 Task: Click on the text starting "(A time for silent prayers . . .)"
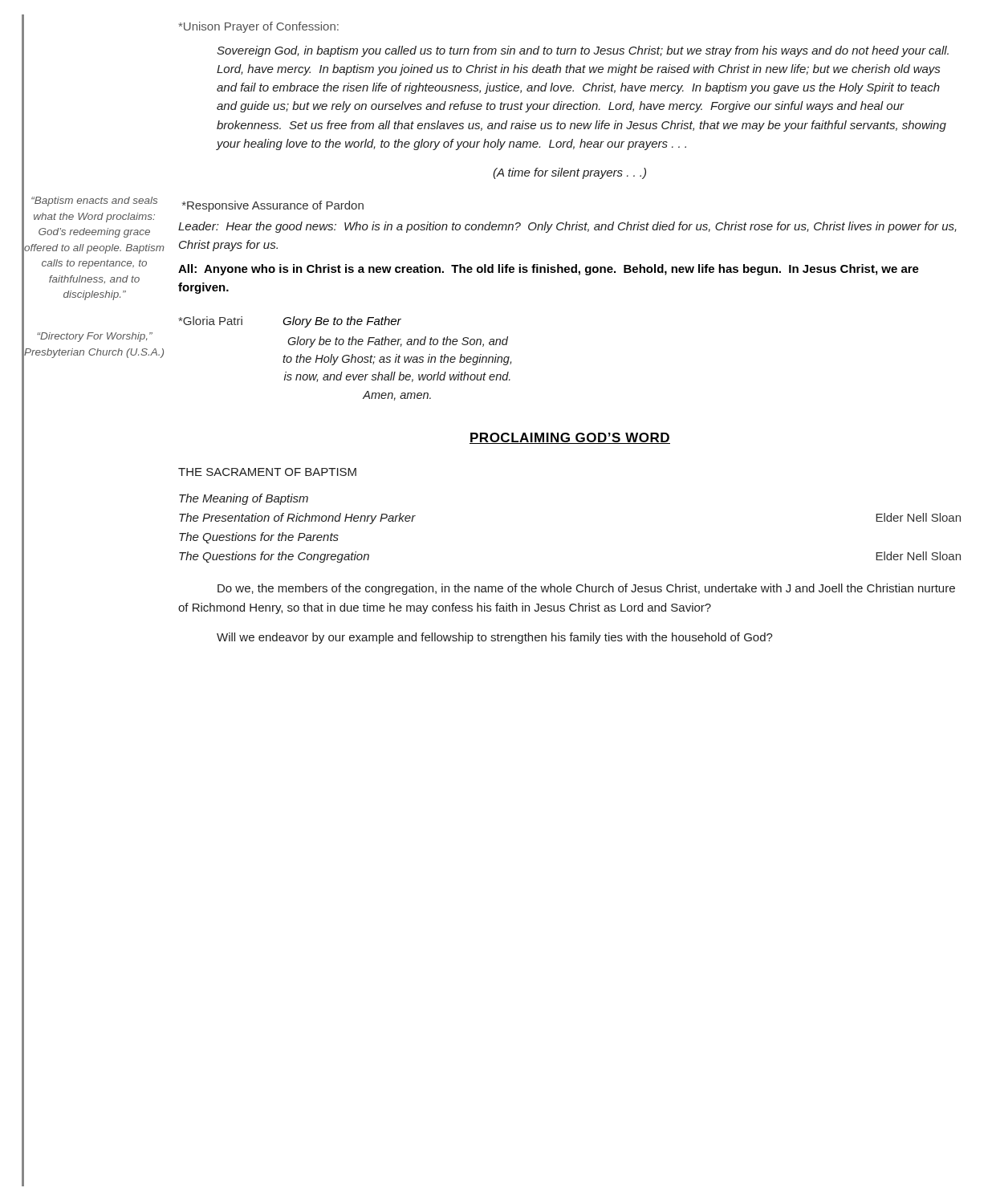click(x=570, y=172)
